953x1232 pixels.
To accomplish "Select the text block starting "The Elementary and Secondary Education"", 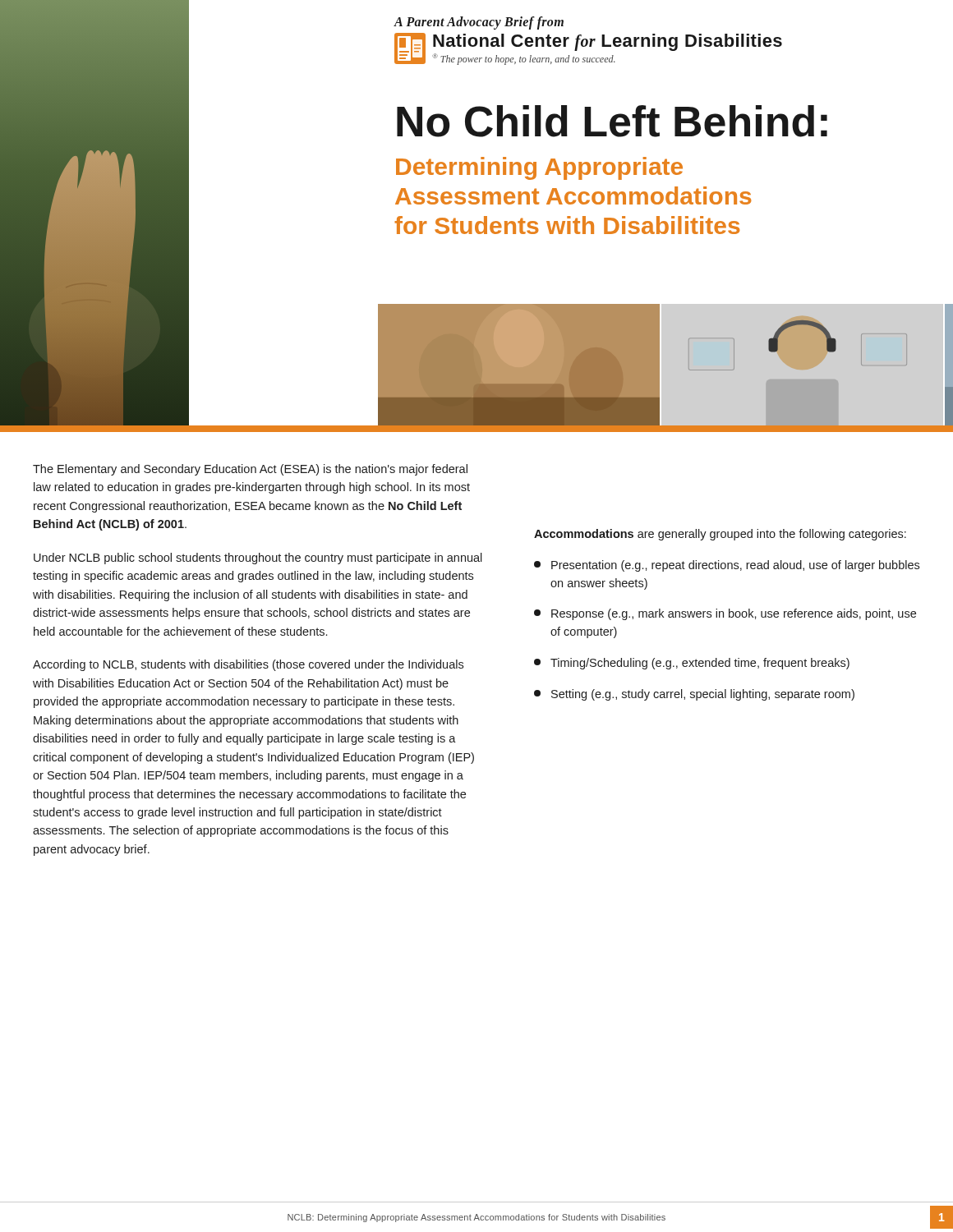I will [259, 497].
